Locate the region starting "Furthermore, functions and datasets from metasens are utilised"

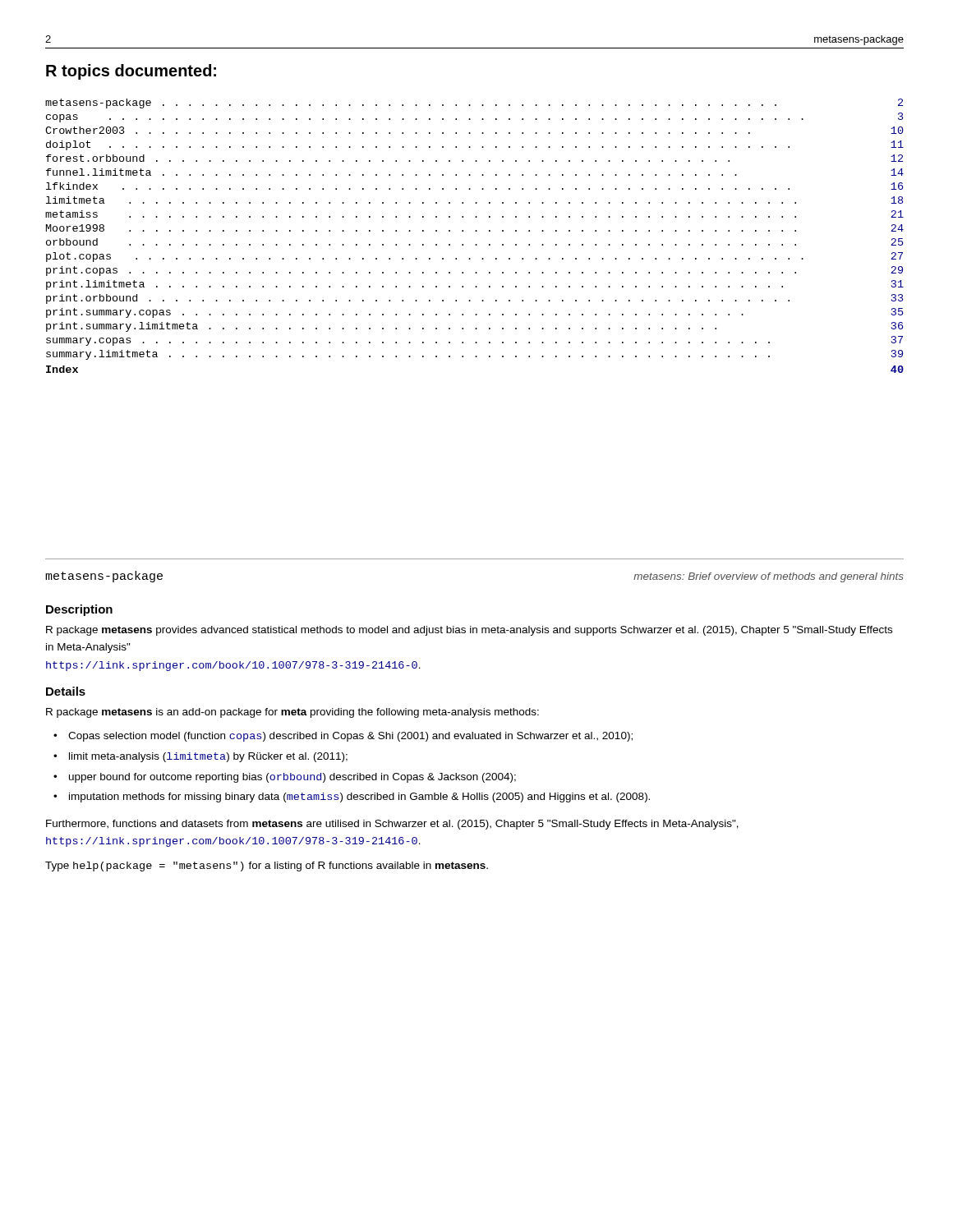tap(392, 832)
